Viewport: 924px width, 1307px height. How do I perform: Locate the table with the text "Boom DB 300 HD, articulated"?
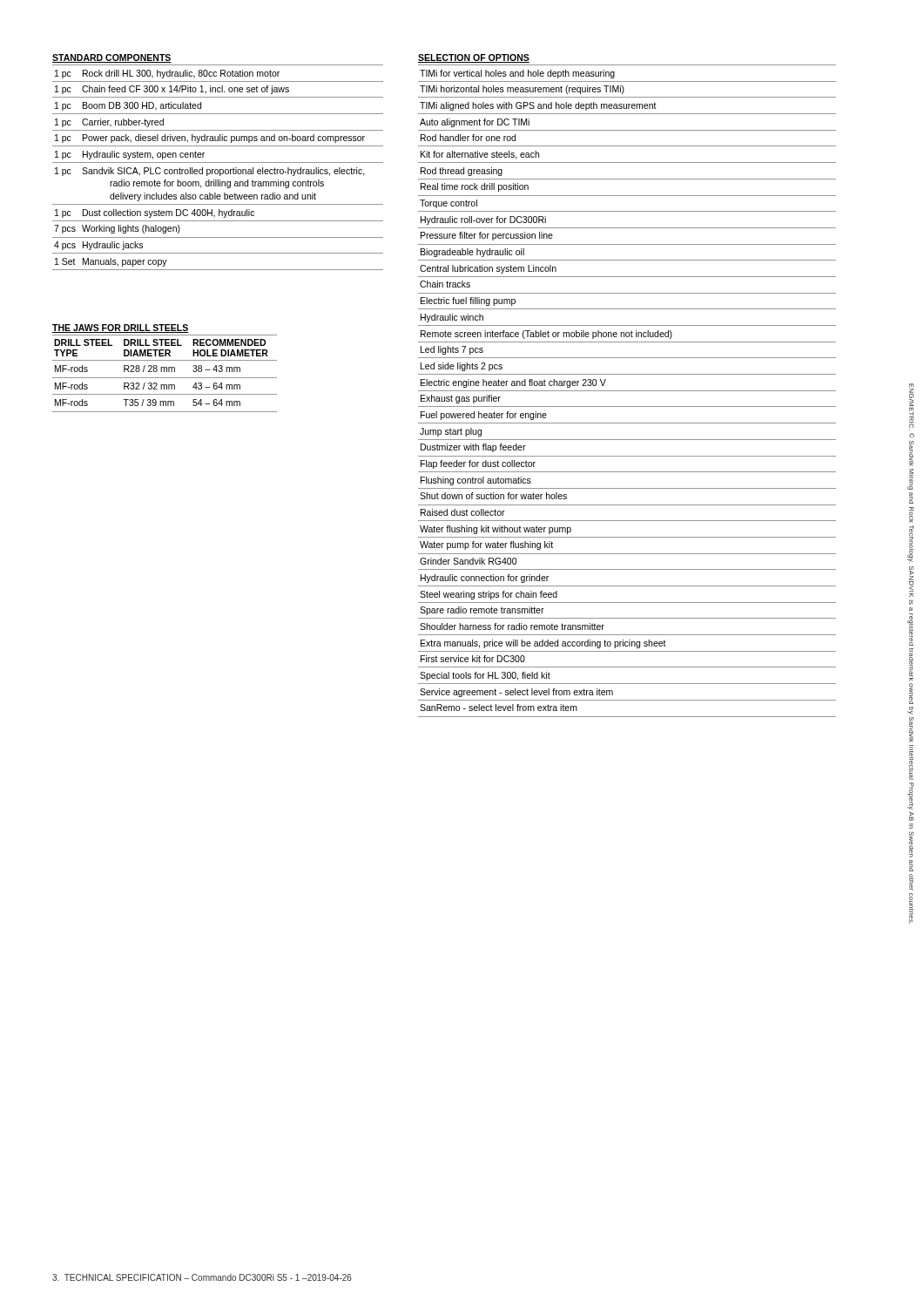pyautogui.click(x=218, y=167)
